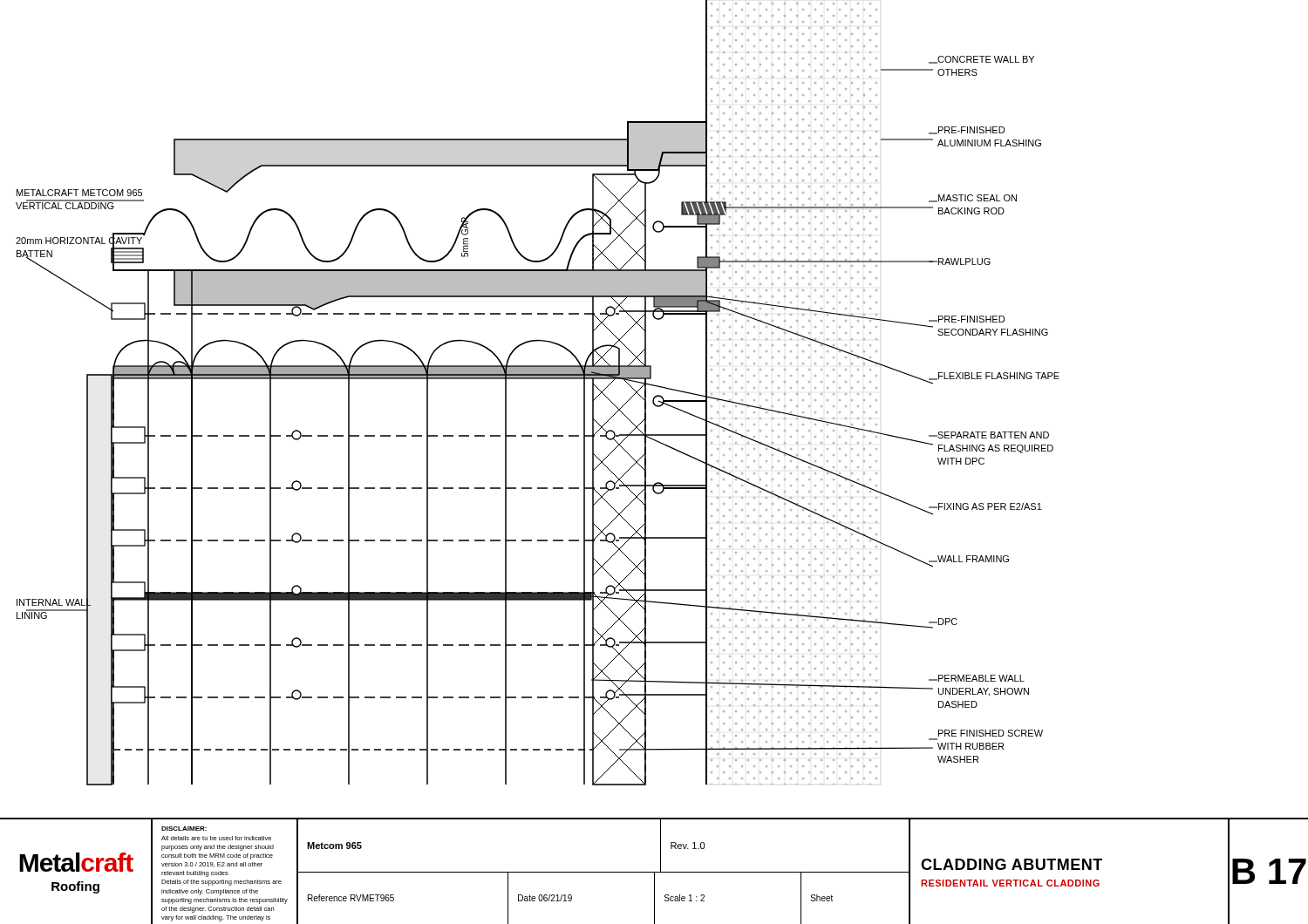The height and width of the screenshot is (924, 1308).
Task: Locate the engineering diagram
Action: 654,410
